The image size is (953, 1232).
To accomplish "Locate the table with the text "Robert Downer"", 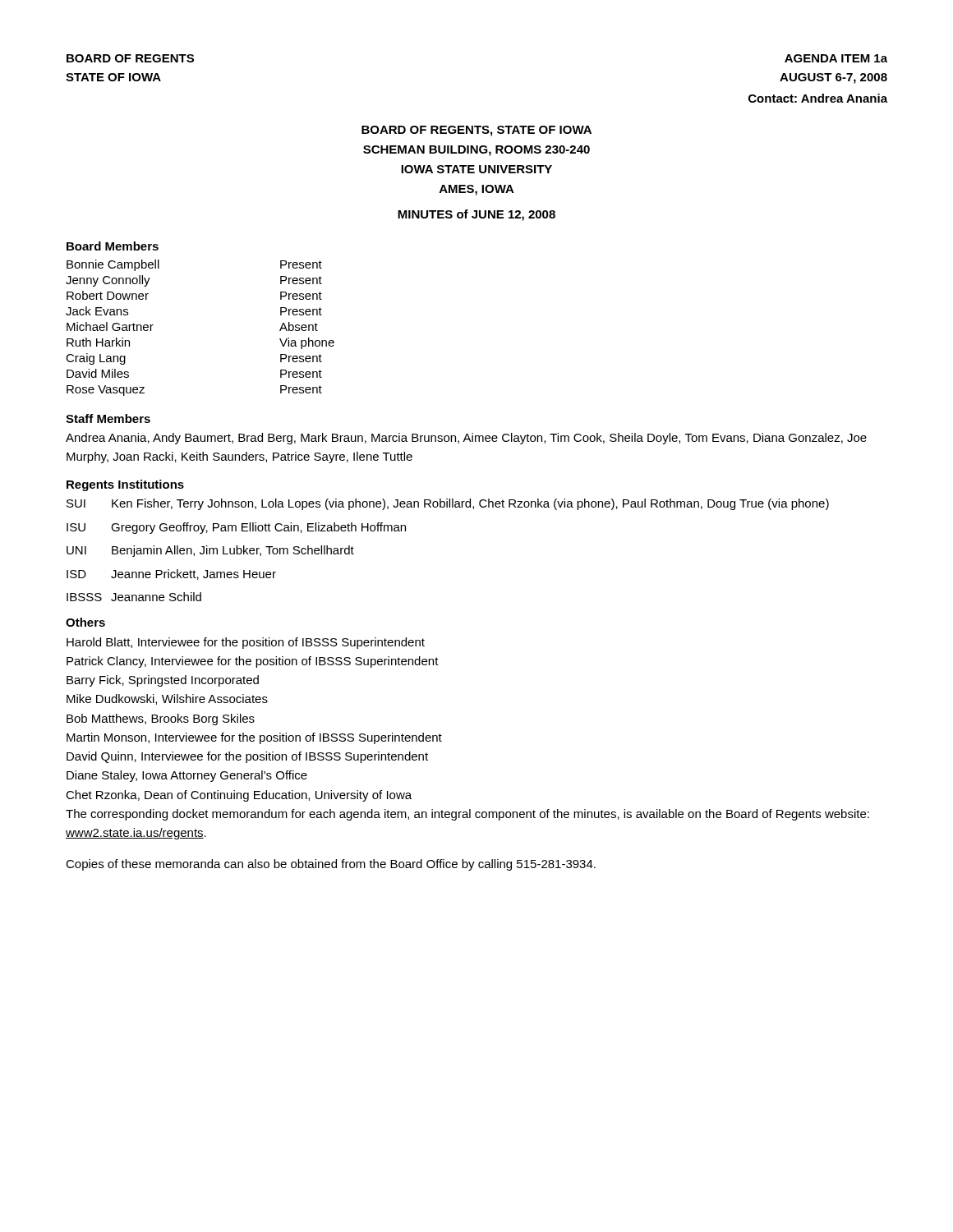I will point(476,326).
